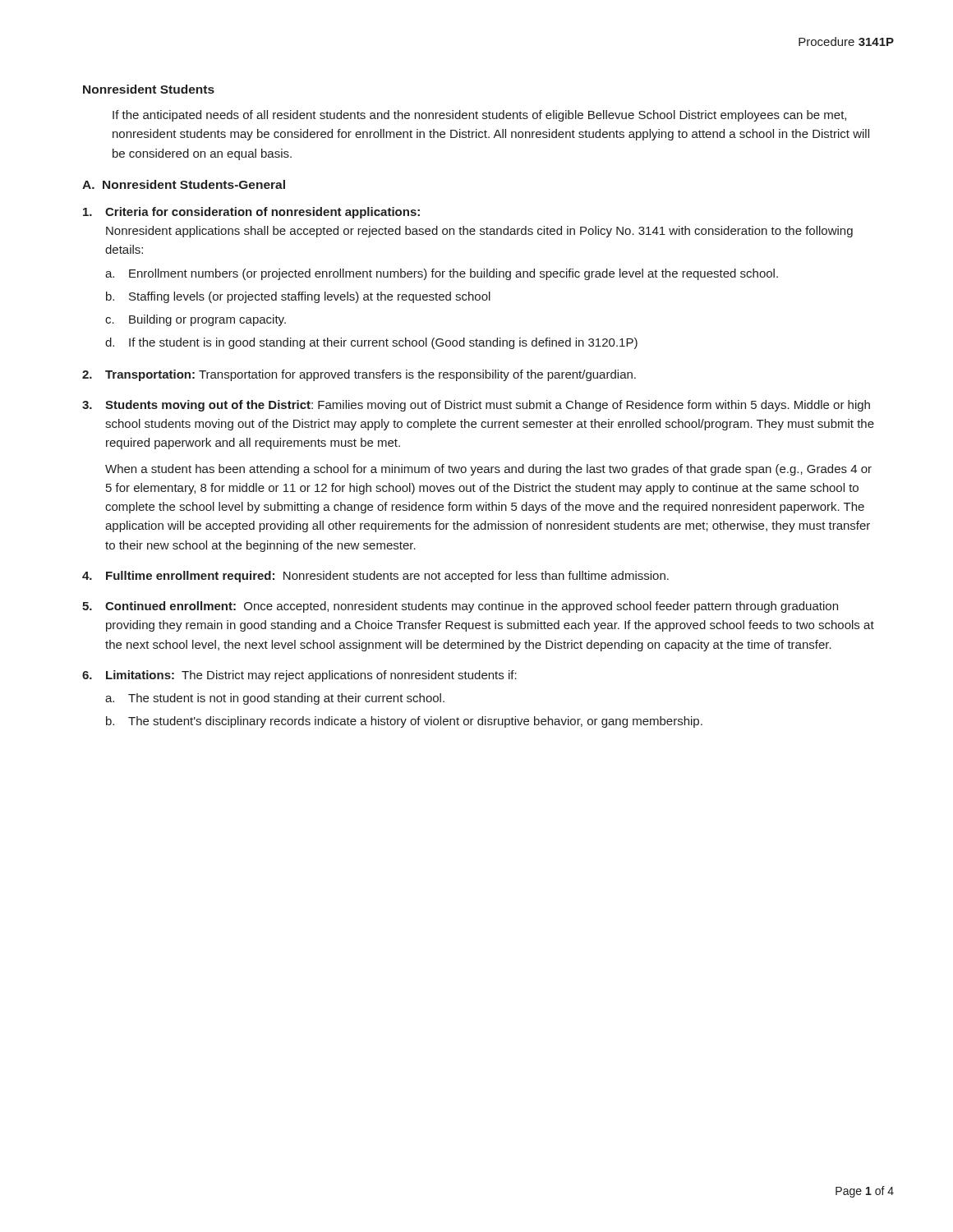Locate the list item containing "4. Fulltime enrollment"
Viewport: 953px width, 1232px height.
coord(481,575)
